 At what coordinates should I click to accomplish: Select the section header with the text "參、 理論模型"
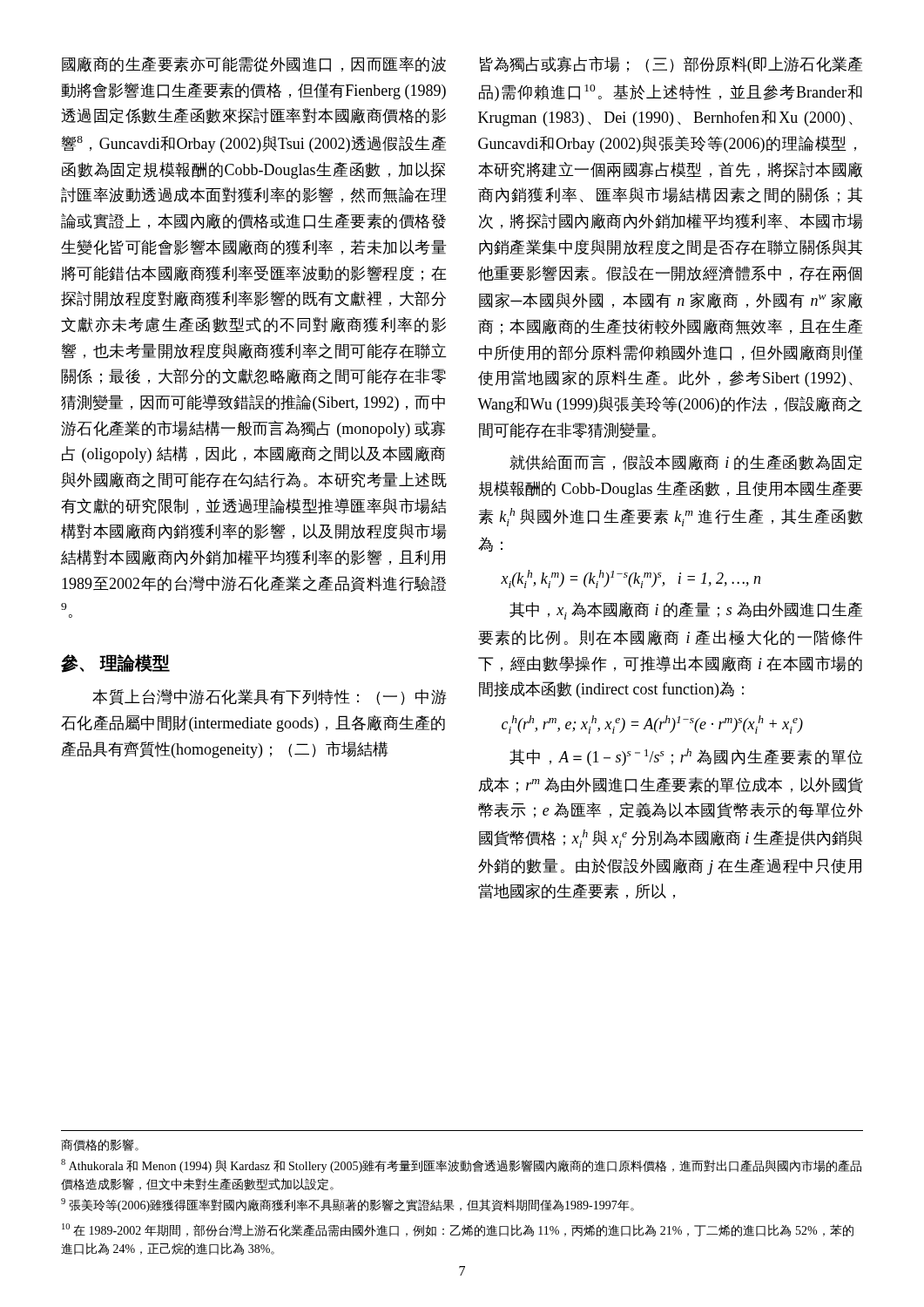[x=115, y=663]
